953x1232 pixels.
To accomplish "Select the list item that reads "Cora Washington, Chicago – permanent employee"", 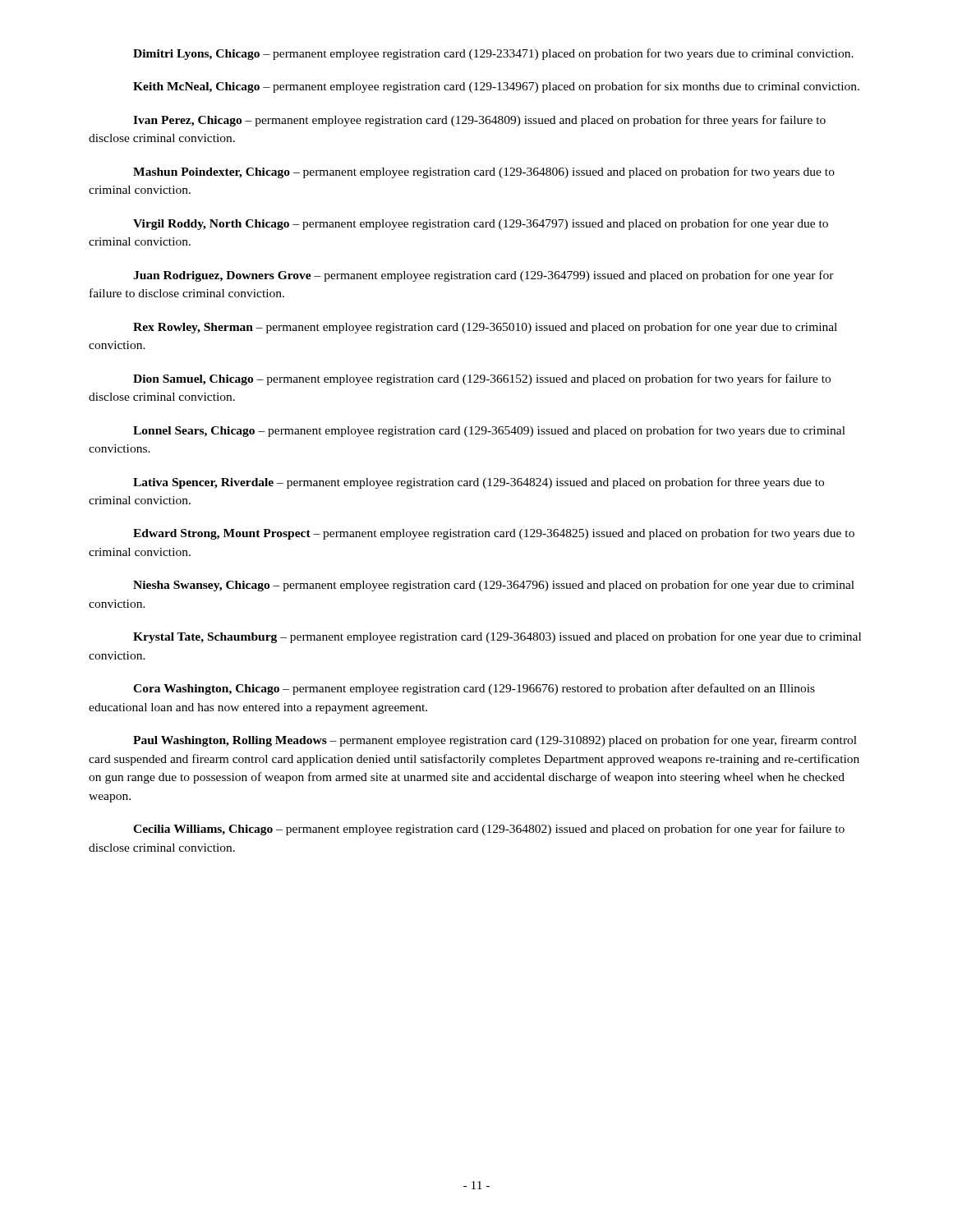I will [x=476, y=698].
